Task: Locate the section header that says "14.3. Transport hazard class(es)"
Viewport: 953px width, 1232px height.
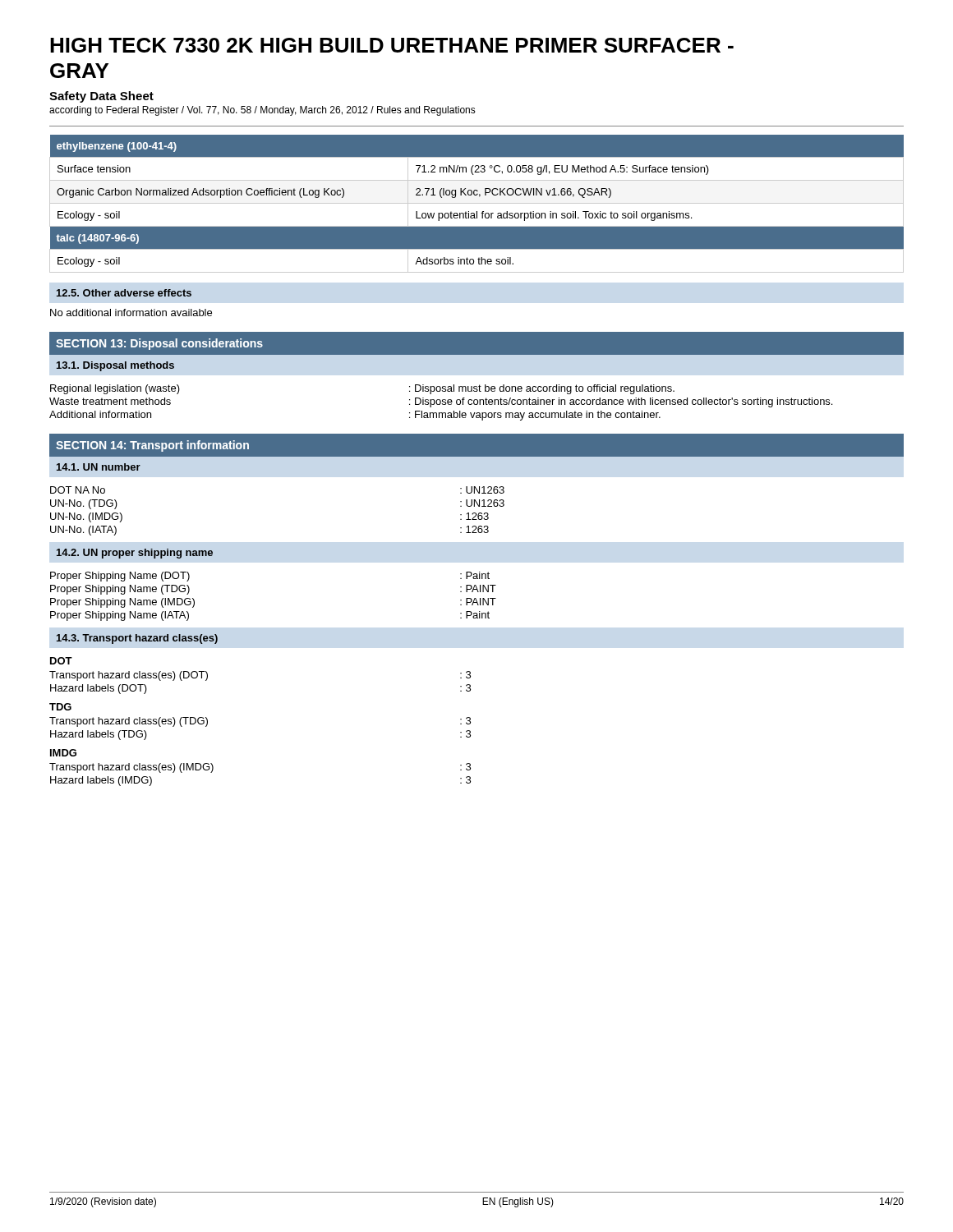Action: [x=137, y=639]
